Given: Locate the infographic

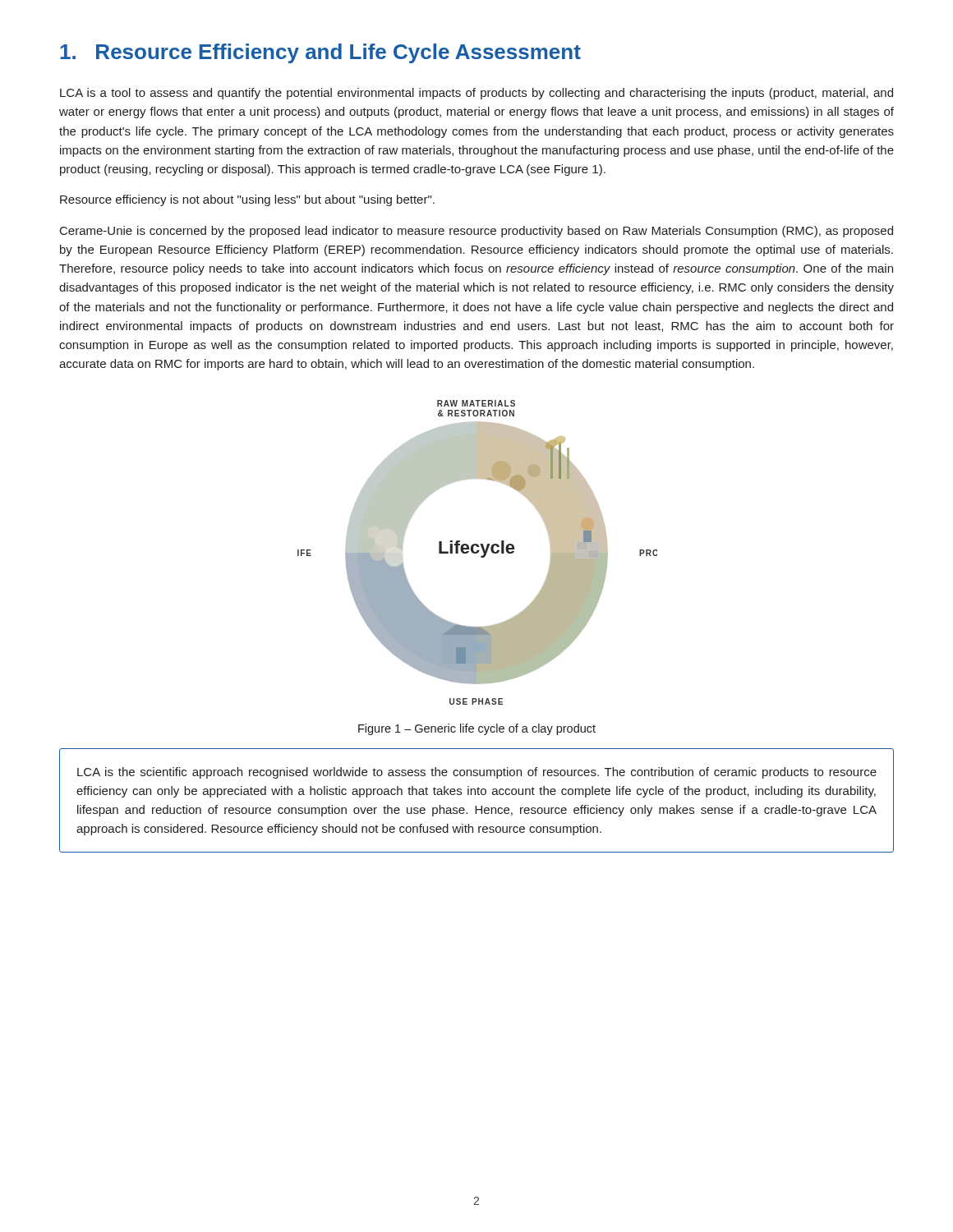Looking at the screenshot, I should (x=476, y=552).
